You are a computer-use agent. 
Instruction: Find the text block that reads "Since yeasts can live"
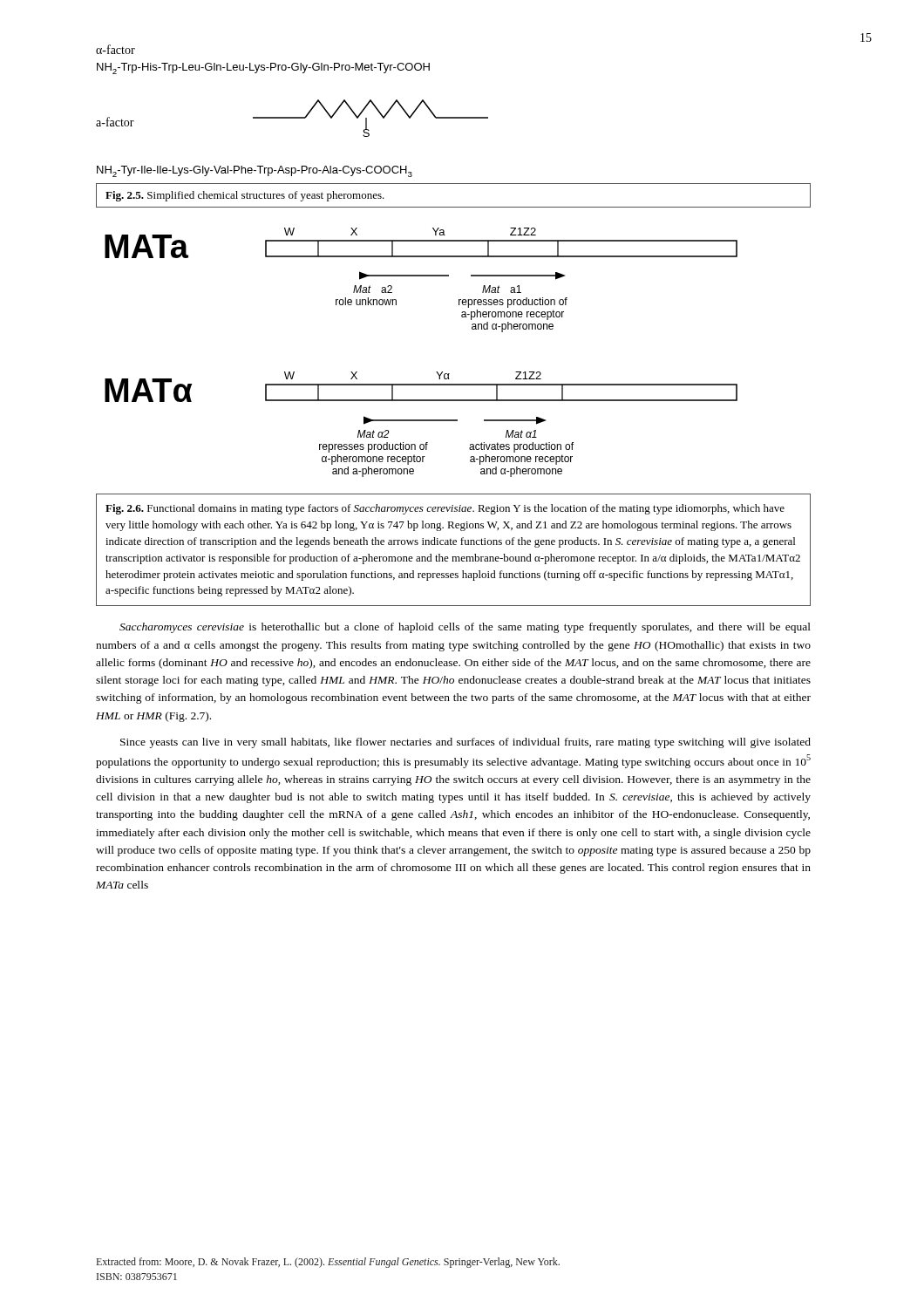point(453,813)
